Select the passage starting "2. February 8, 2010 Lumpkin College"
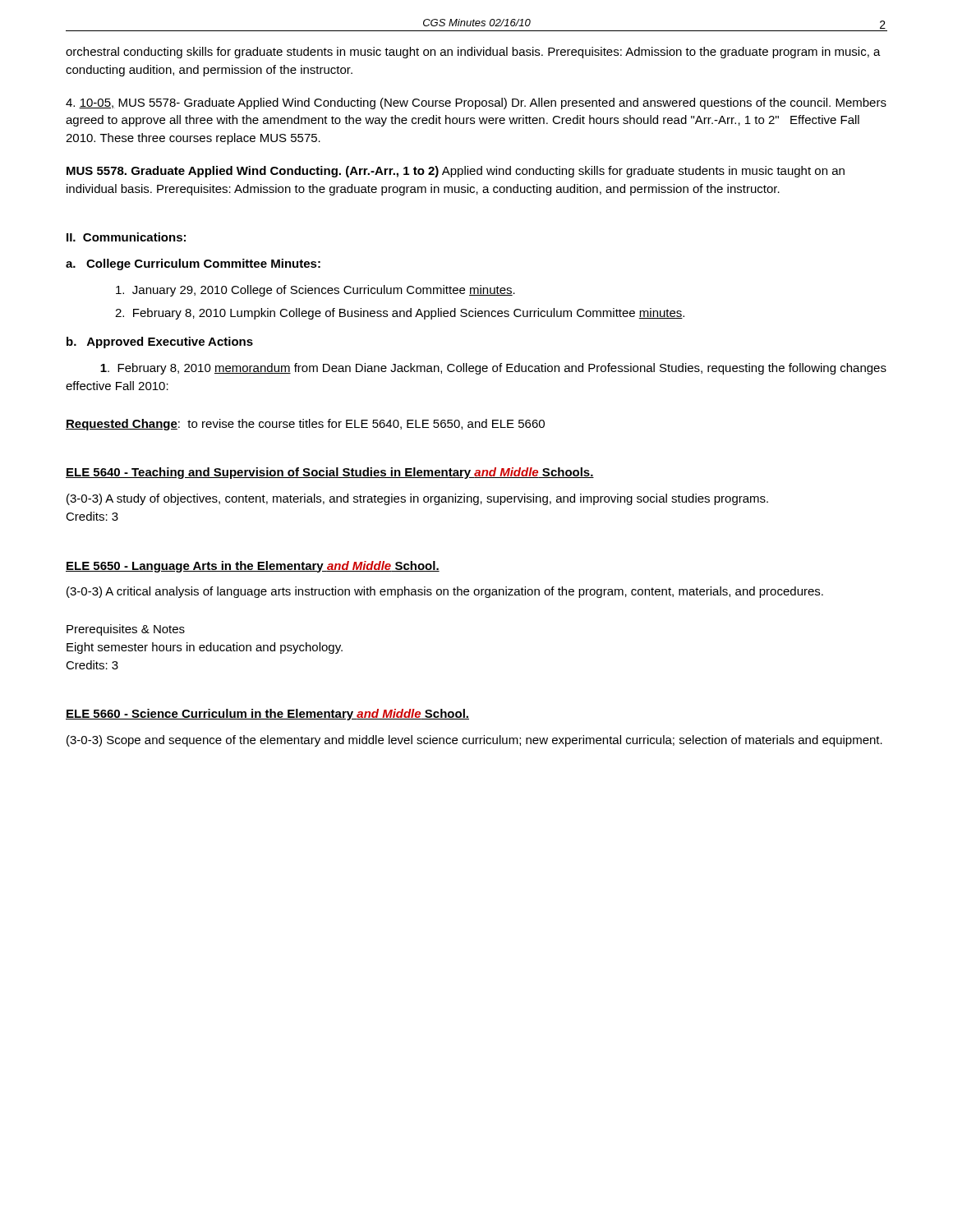The height and width of the screenshot is (1232, 953). (400, 312)
